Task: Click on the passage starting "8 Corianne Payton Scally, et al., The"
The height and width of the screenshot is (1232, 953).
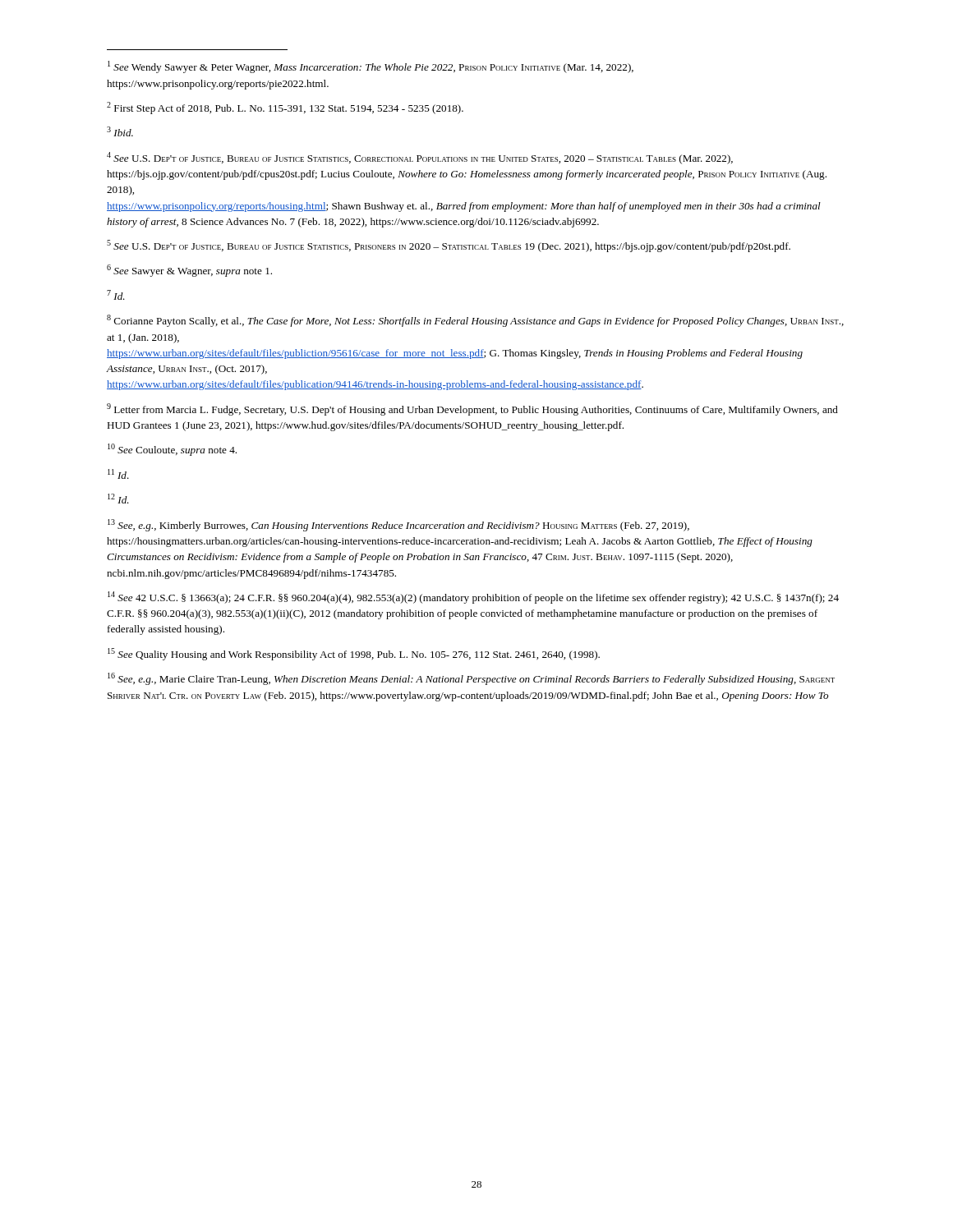Action: click(475, 352)
